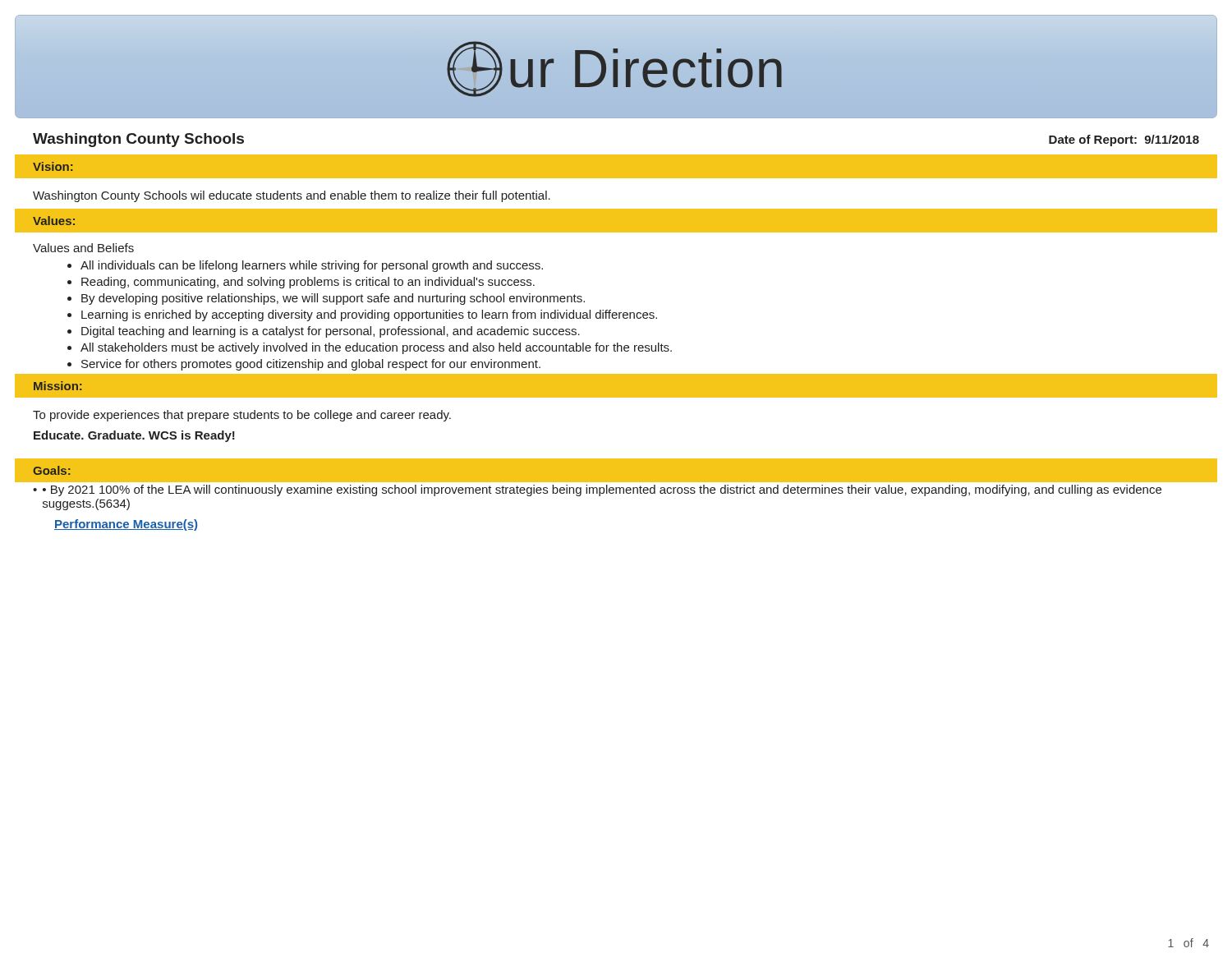This screenshot has height=953, width=1232.
Task: Click where it says "Educate. Graduate. WCS is Ready!"
Action: click(x=134, y=435)
